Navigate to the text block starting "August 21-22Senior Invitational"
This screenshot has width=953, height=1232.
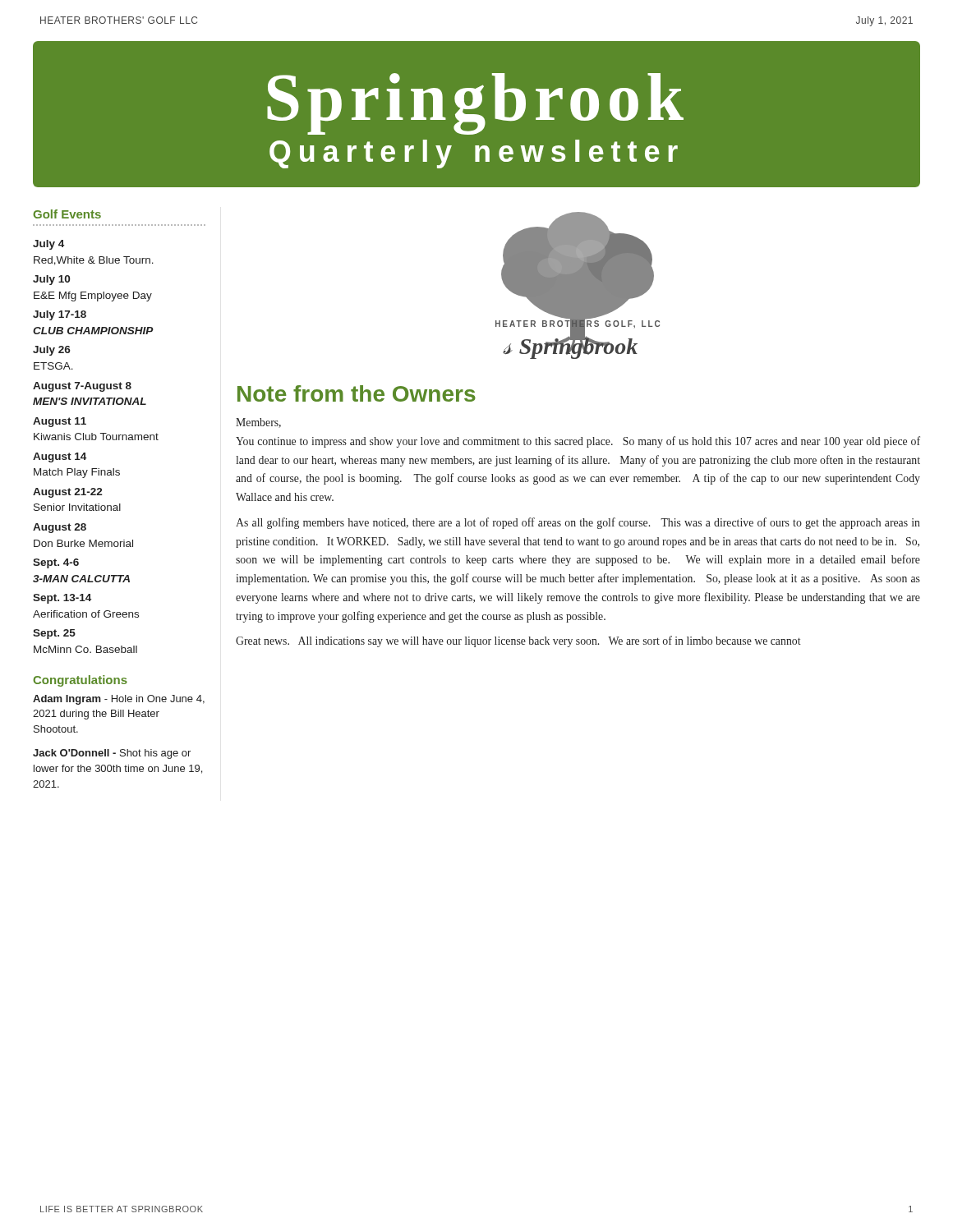(119, 499)
